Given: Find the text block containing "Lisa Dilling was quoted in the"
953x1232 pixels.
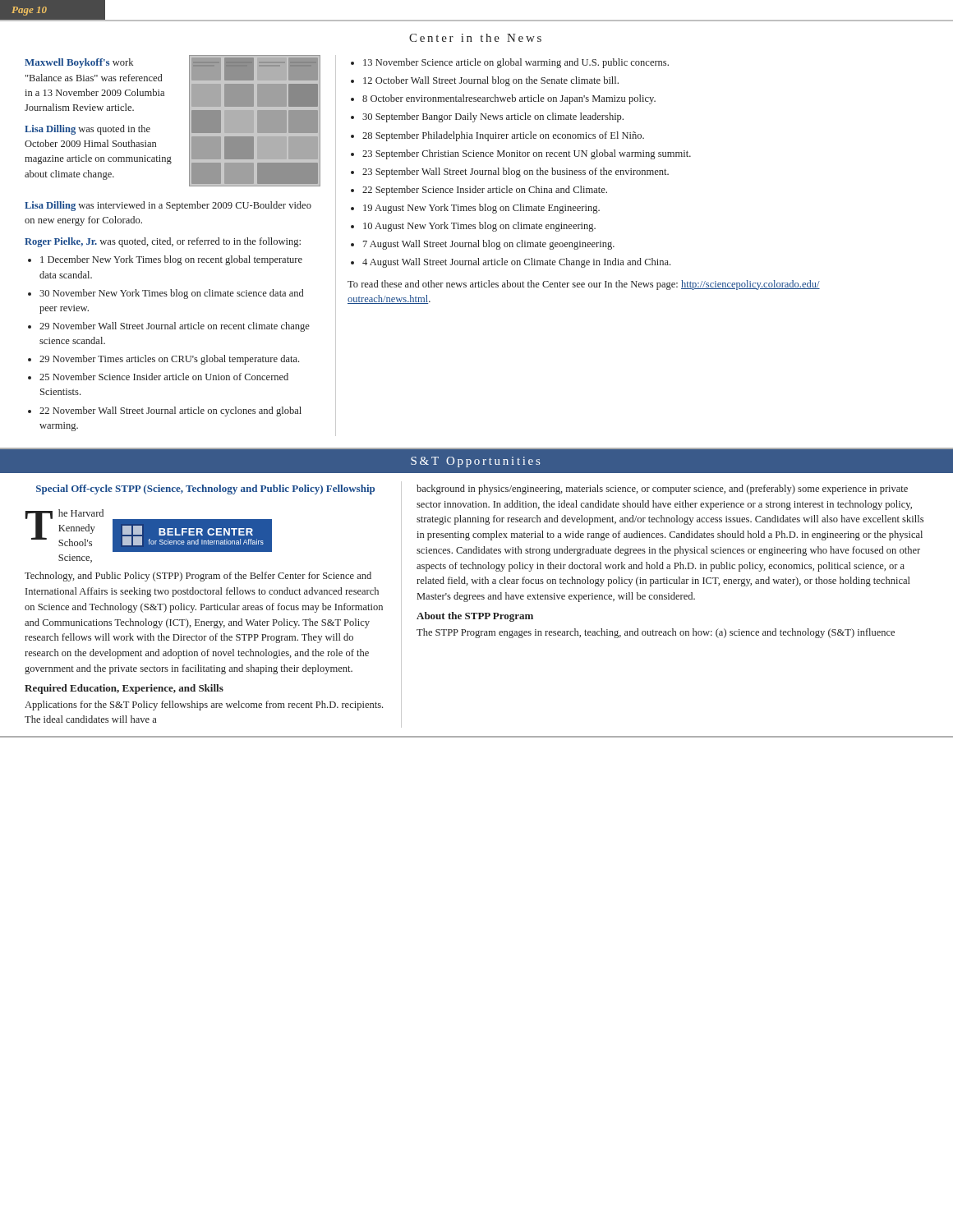Looking at the screenshot, I should click(98, 151).
